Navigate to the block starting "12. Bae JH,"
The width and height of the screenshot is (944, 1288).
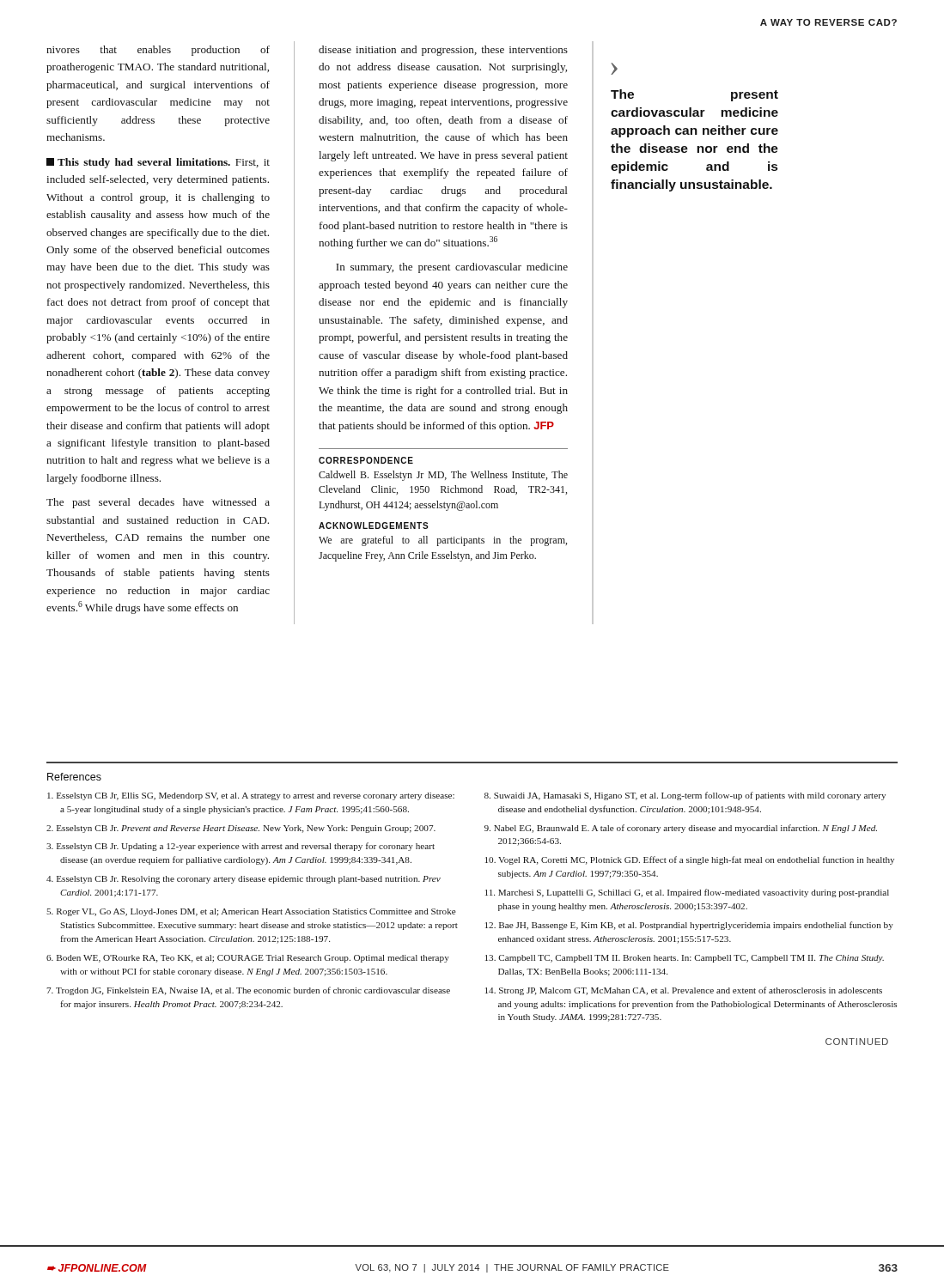(x=689, y=932)
